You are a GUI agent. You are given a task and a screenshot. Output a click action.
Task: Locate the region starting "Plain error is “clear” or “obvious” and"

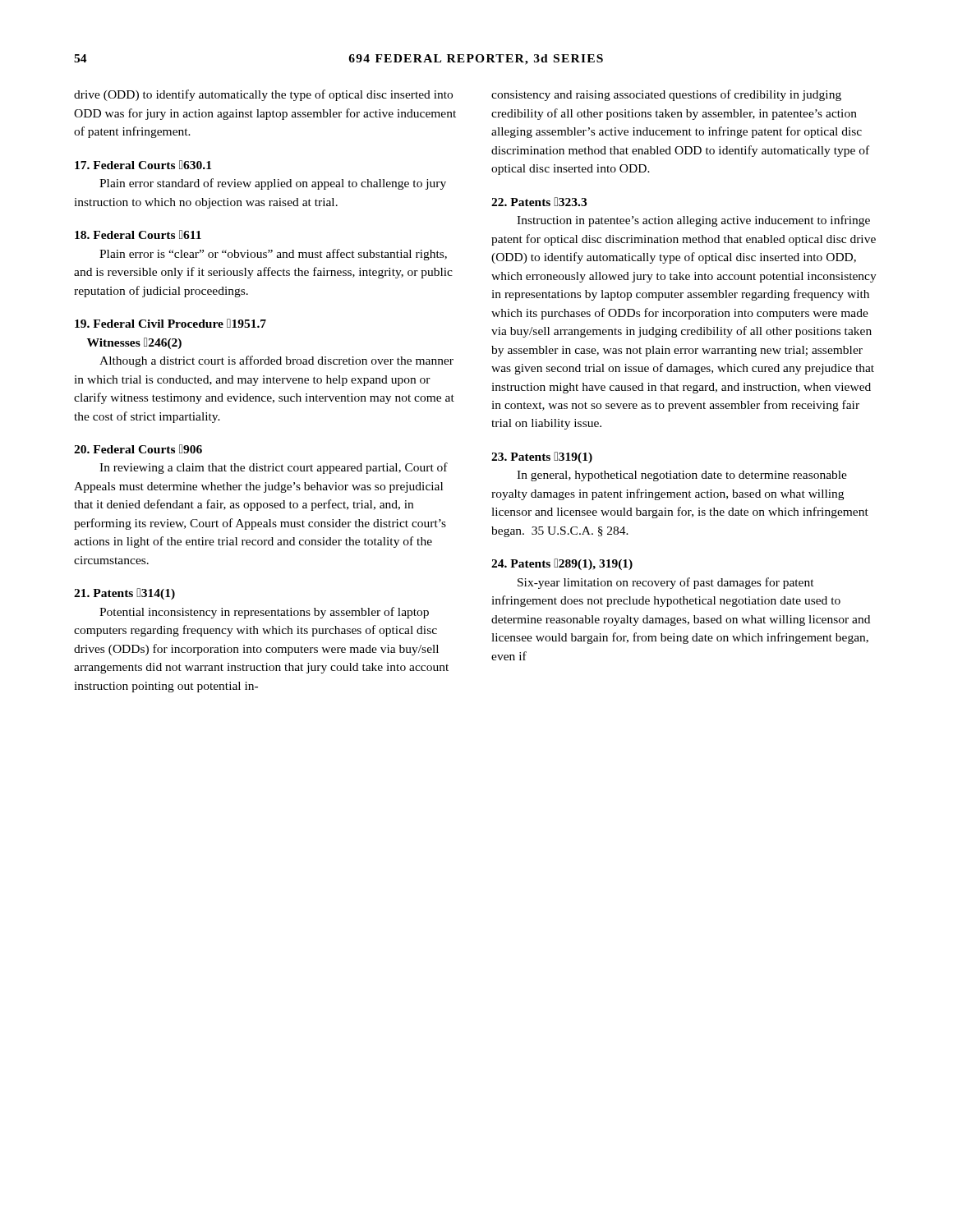[263, 272]
